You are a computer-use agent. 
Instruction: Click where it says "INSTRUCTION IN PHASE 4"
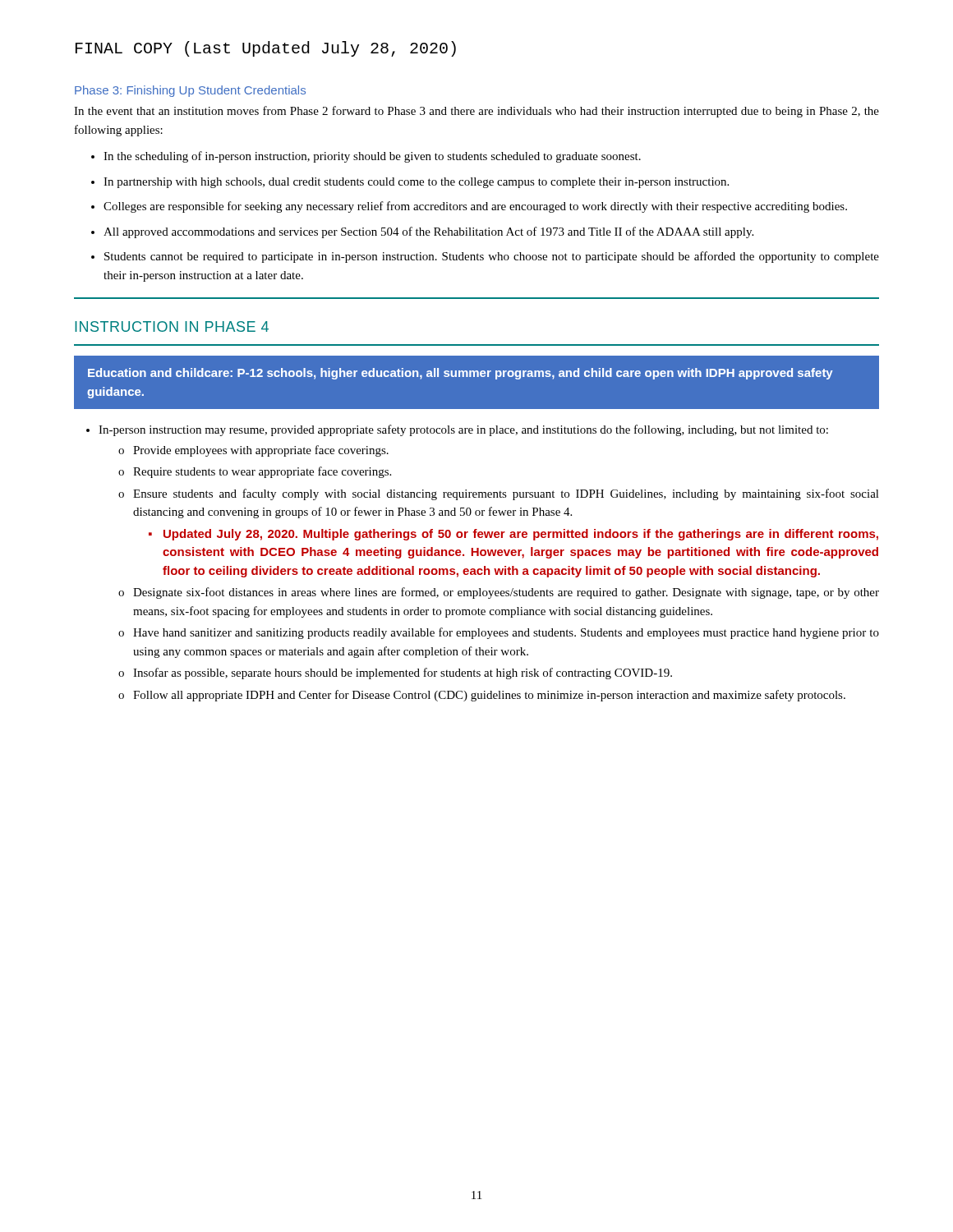click(172, 326)
